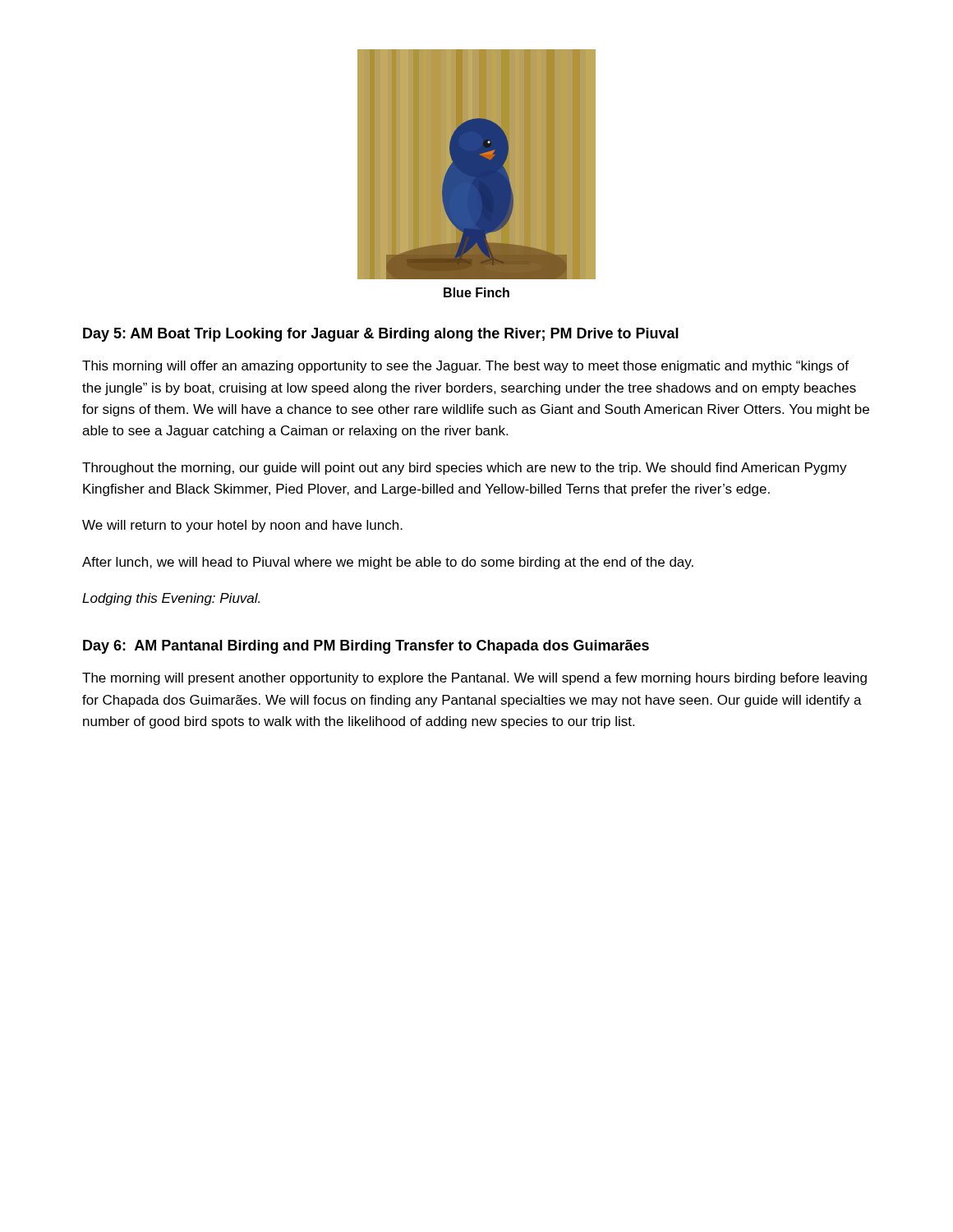Find the block on this page that starts "The morning will present"

tap(475, 700)
